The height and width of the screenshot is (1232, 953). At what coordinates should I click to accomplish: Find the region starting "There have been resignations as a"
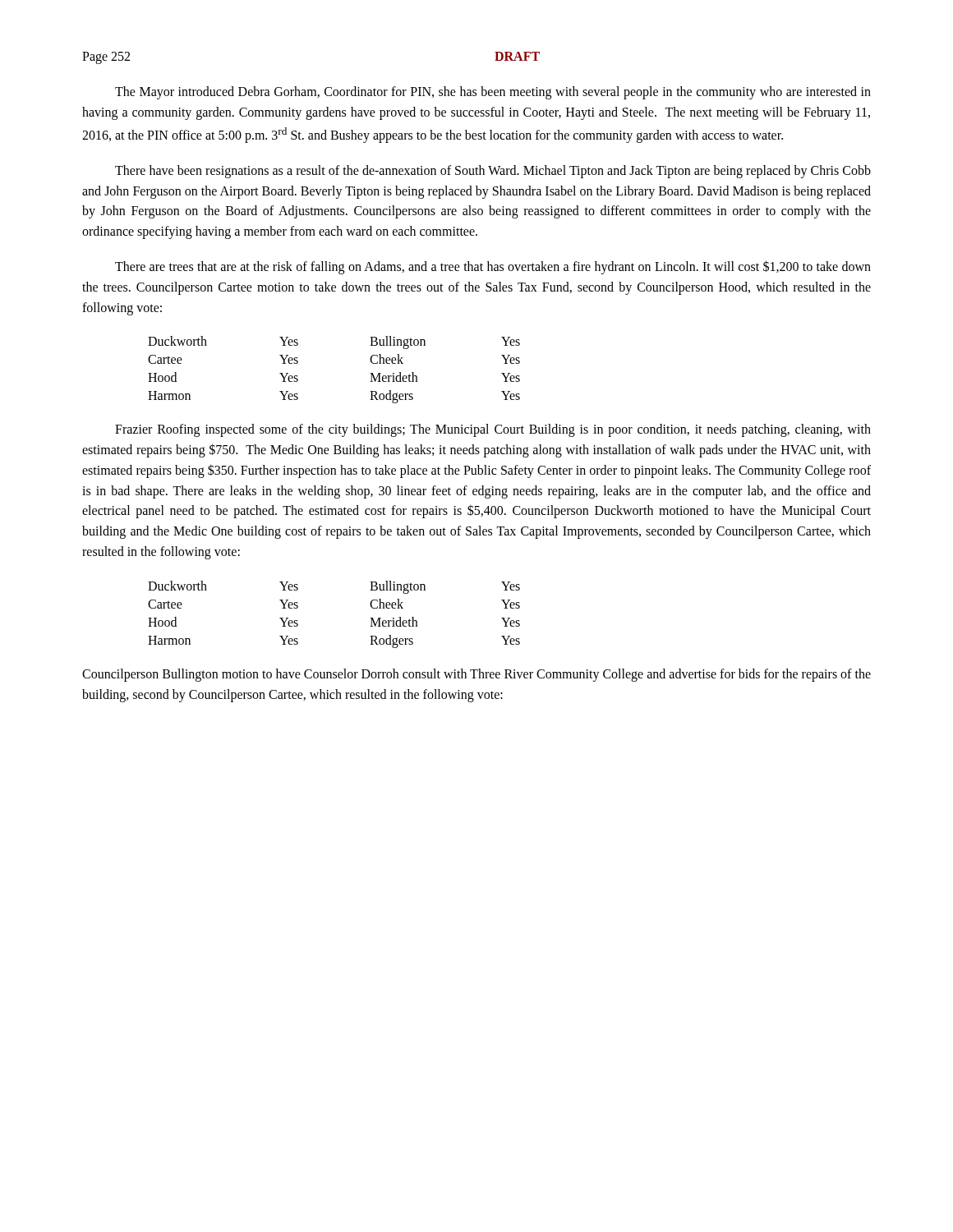coord(476,201)
